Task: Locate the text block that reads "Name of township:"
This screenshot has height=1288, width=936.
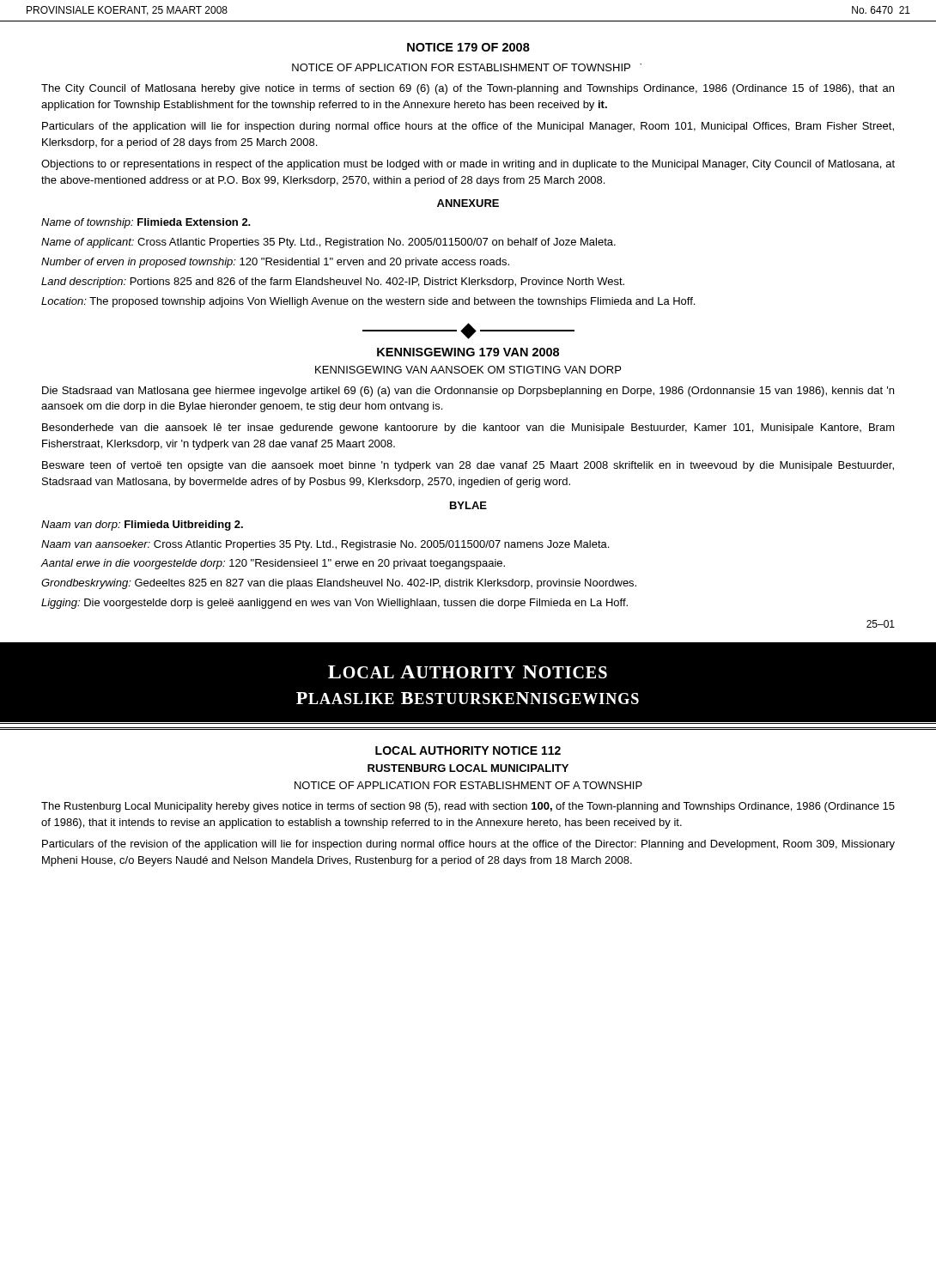Action: (x=146, y=222)
